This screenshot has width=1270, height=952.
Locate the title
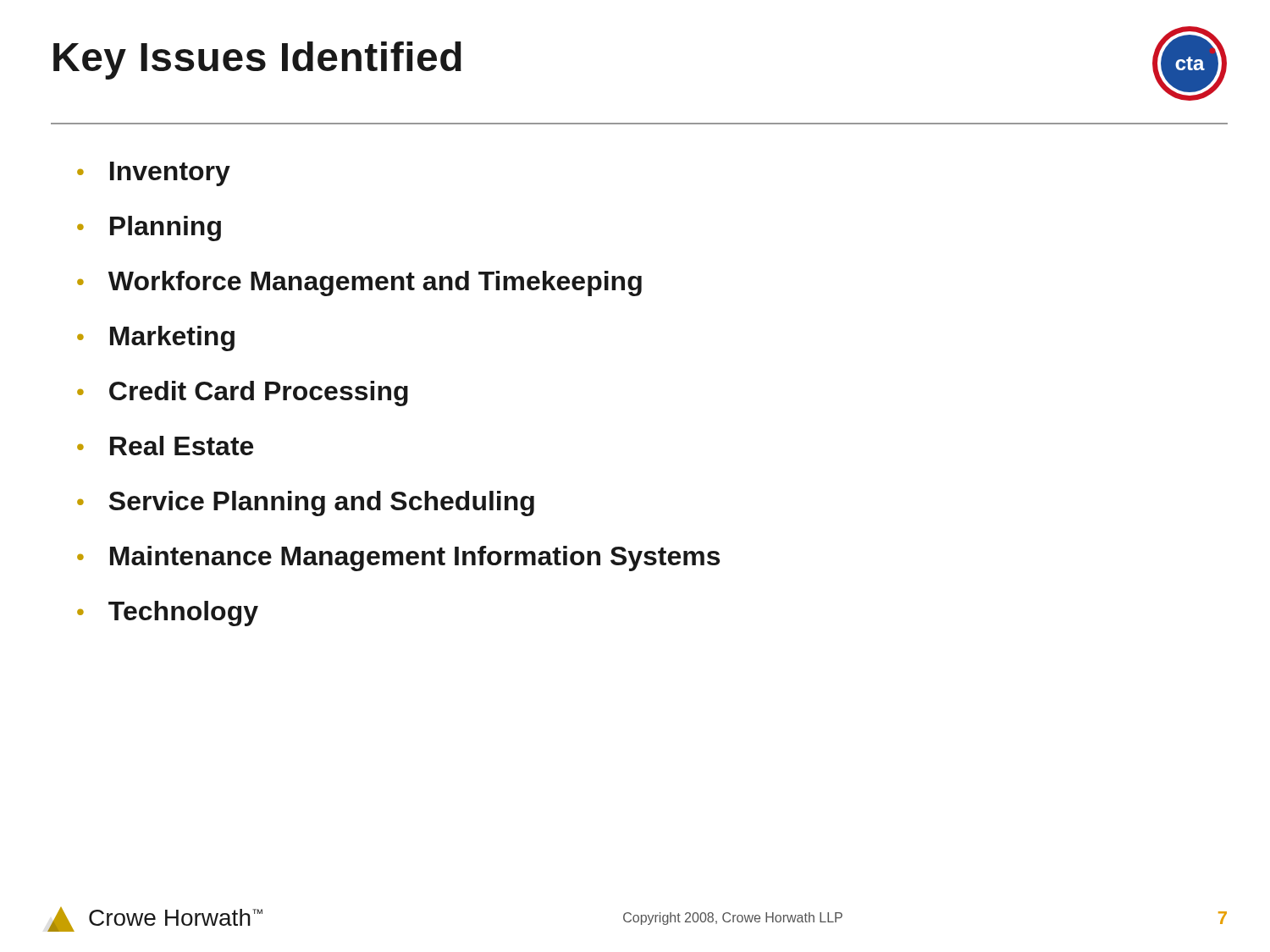point(257,57)
